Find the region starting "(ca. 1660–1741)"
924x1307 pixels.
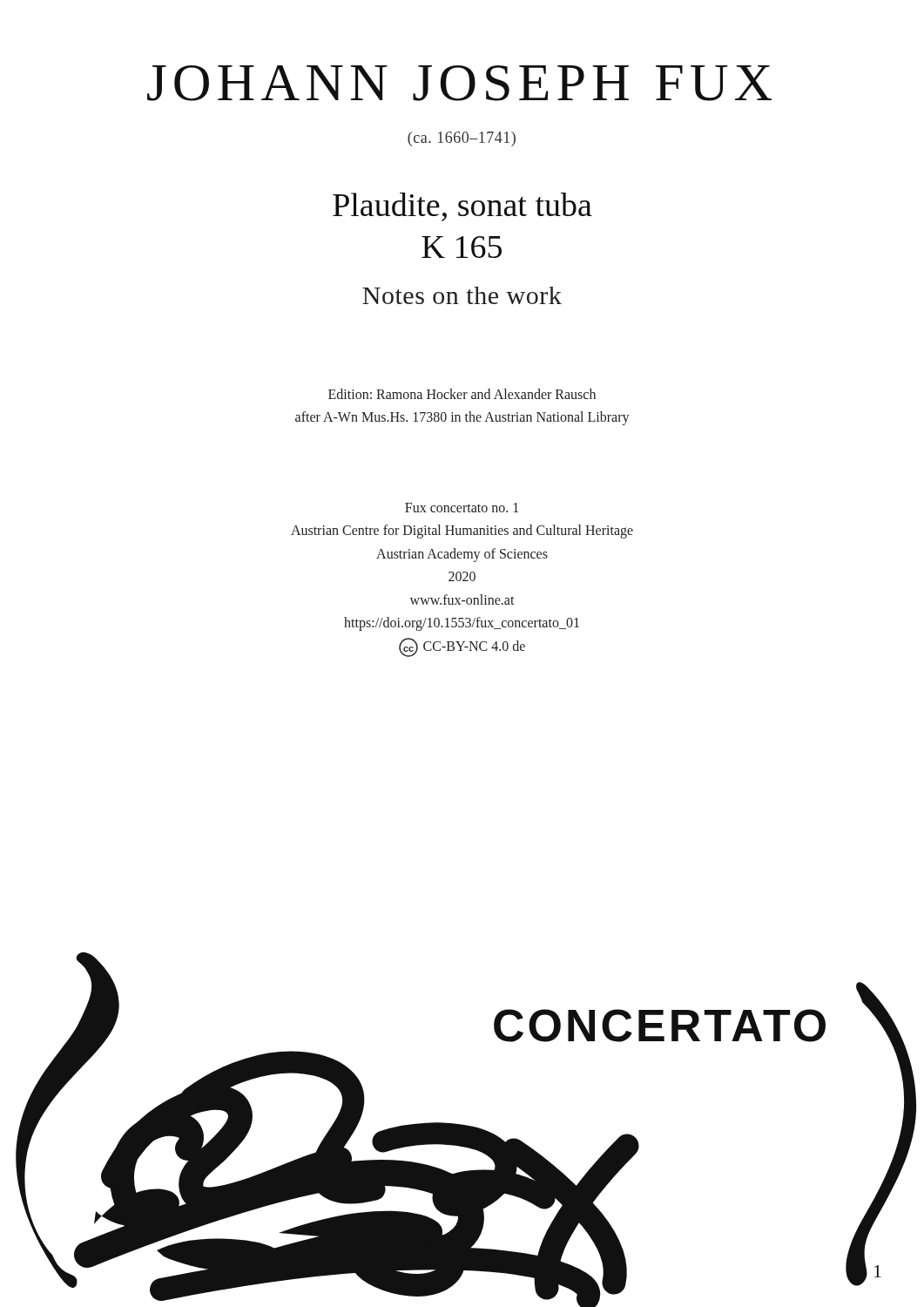[462, 138]
